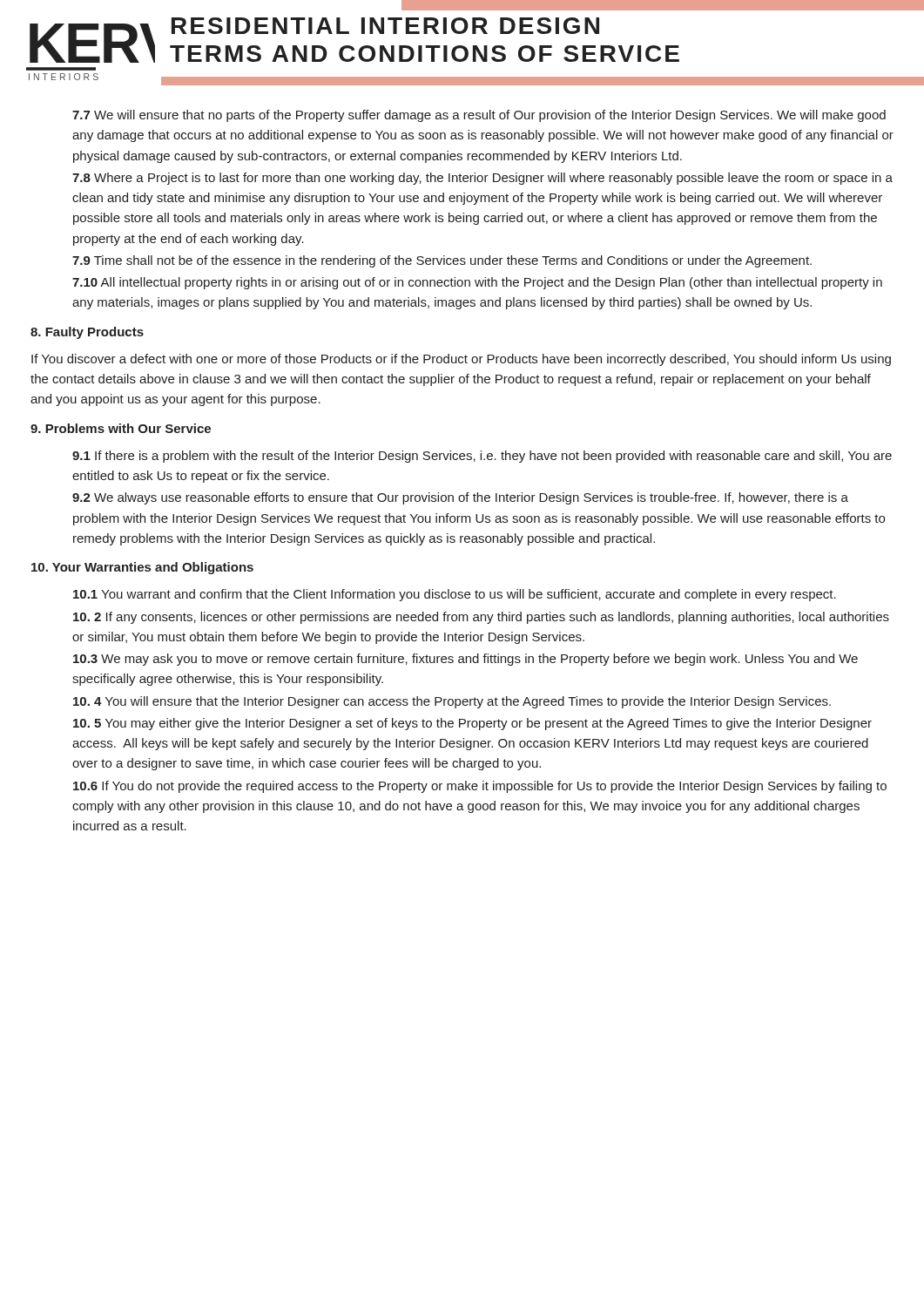Locate the block of text that opens with "2 If any consents,"

click(481, 626)
